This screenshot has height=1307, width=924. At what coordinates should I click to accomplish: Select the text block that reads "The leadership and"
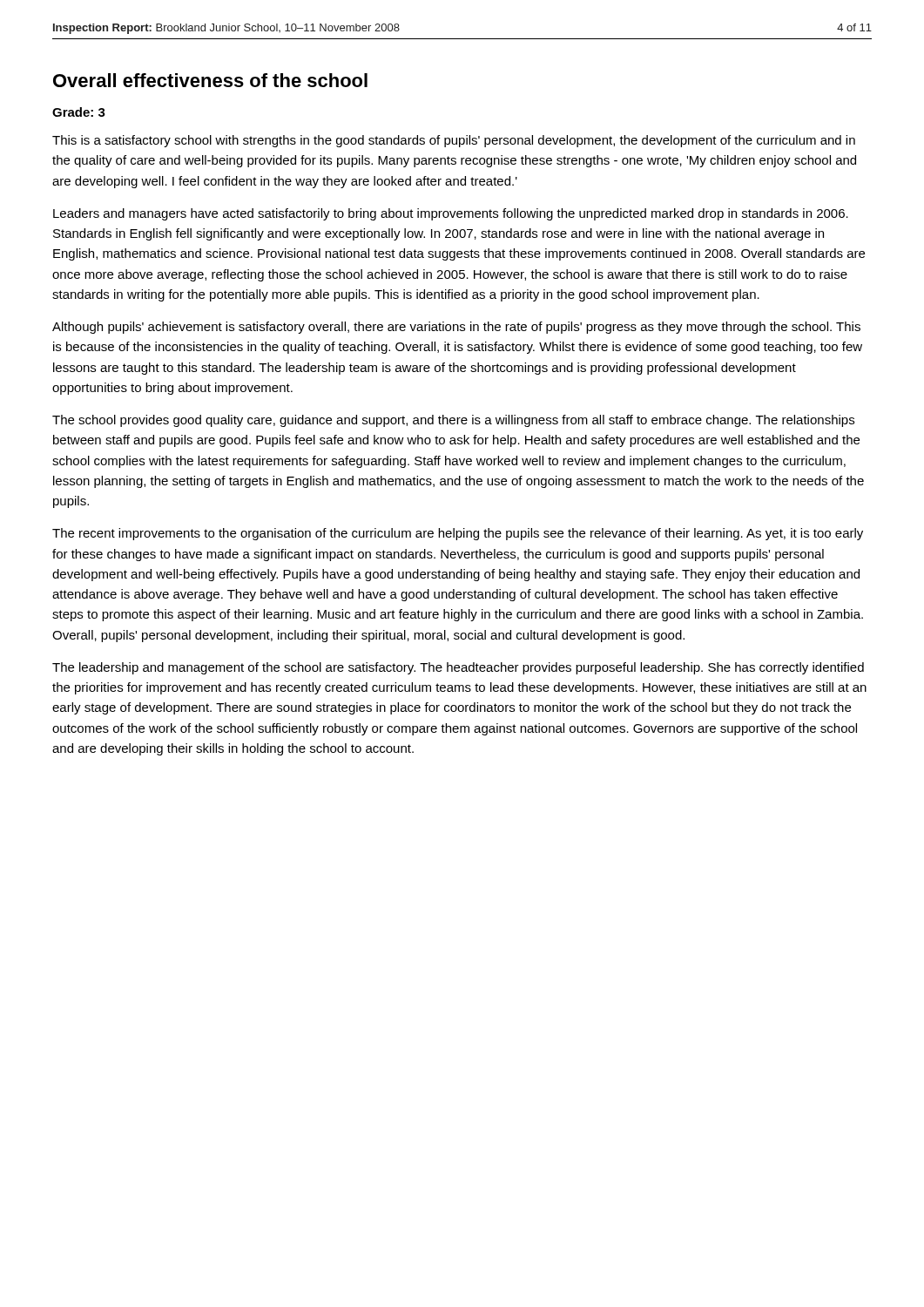[x=462, y=707]
